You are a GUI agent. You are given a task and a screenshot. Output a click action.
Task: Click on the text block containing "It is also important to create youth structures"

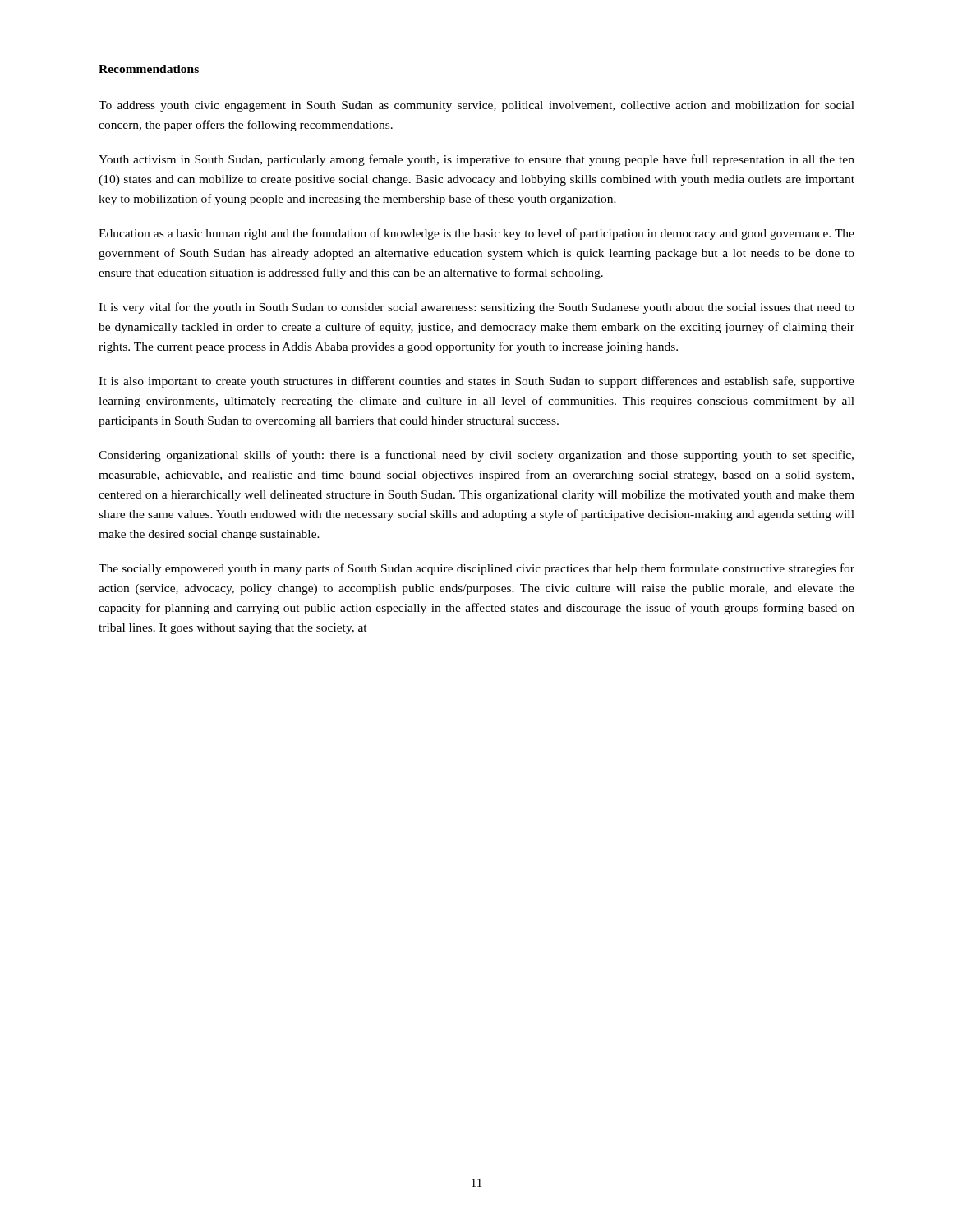(x=476, y=401)
